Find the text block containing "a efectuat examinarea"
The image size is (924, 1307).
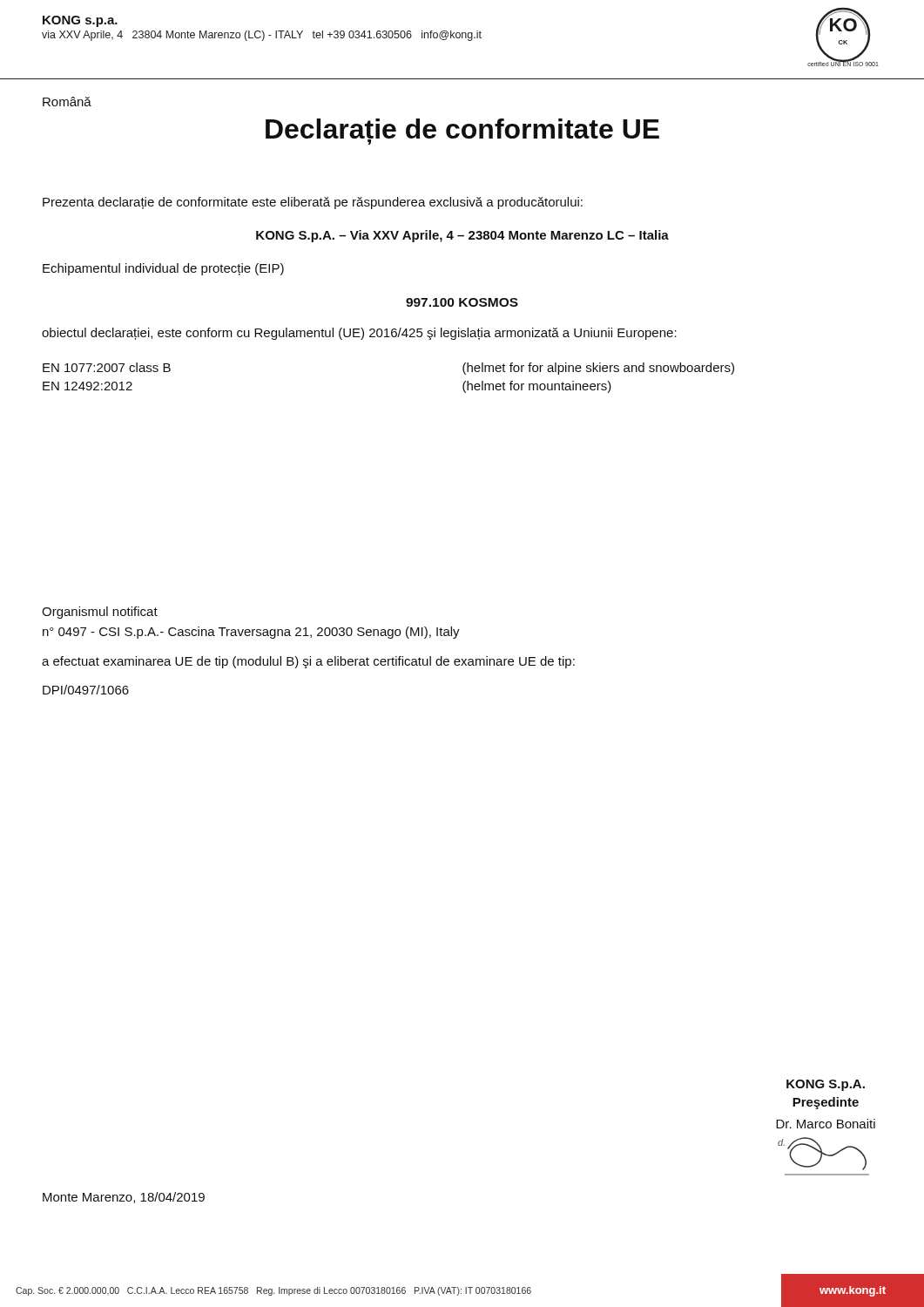[309, 660]
